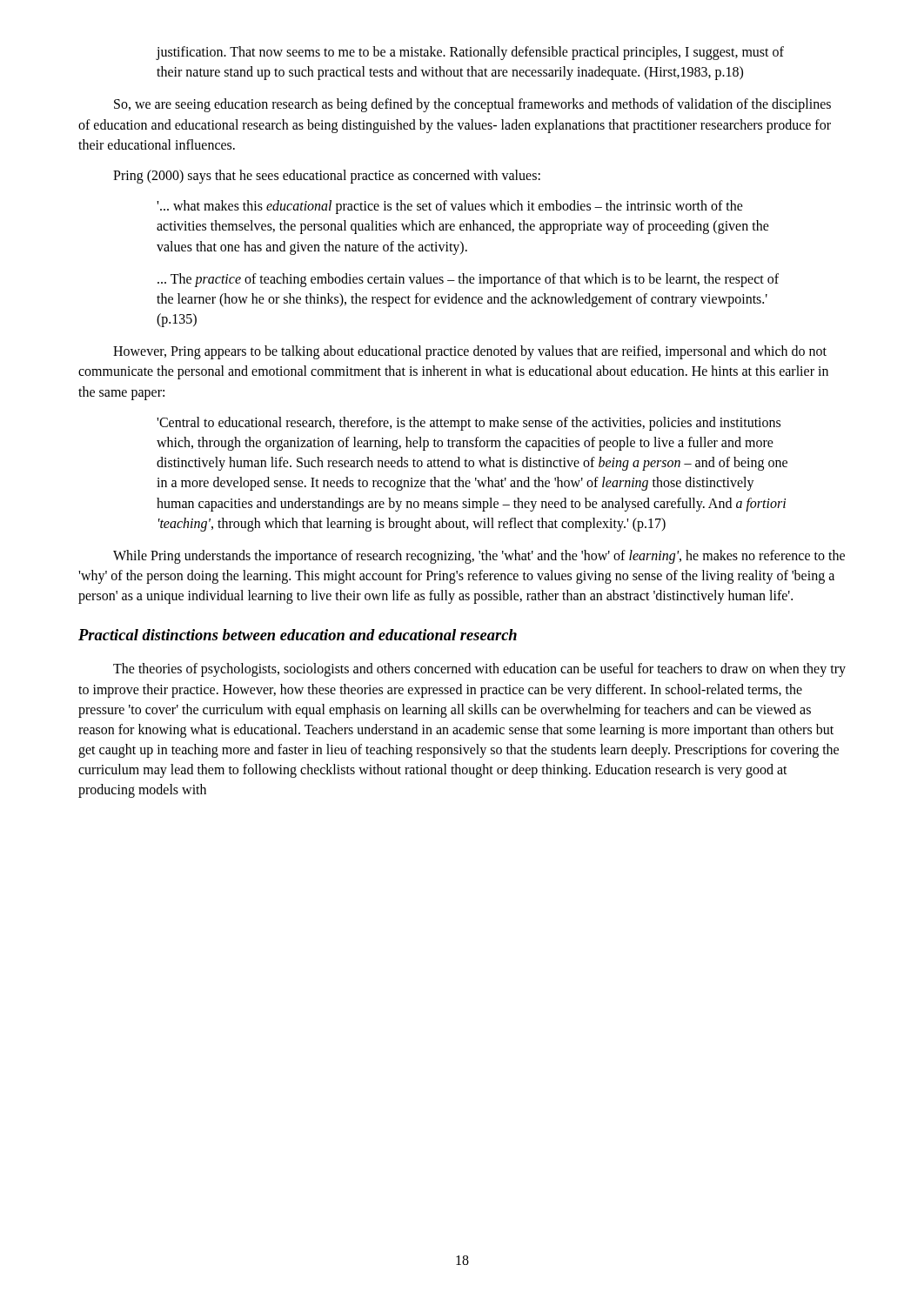
Task: Locate the section header that opens with "Practical distinctions between education and educational"
Action: (x=298, y=635)
